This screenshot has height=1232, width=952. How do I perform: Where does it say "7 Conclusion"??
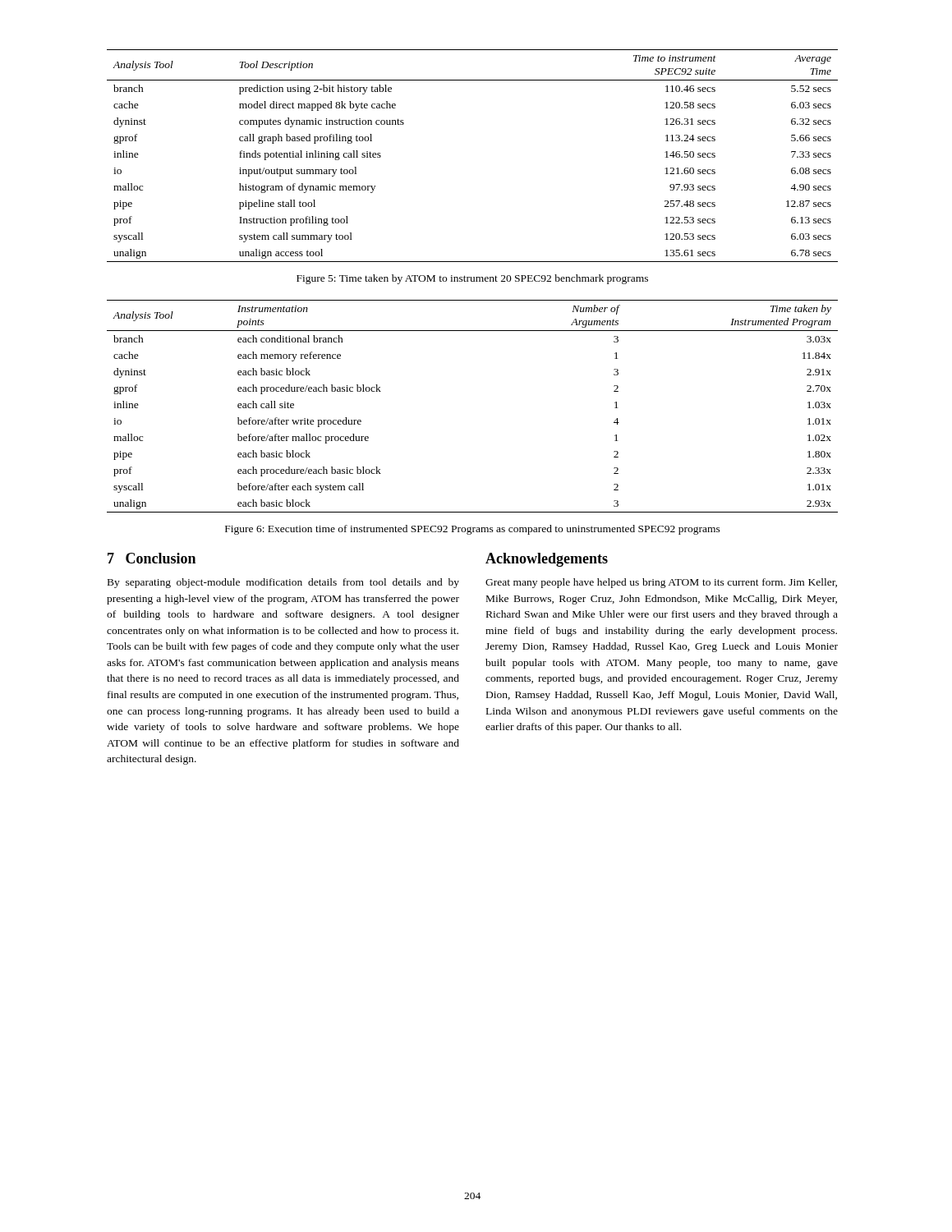[151, 559]
